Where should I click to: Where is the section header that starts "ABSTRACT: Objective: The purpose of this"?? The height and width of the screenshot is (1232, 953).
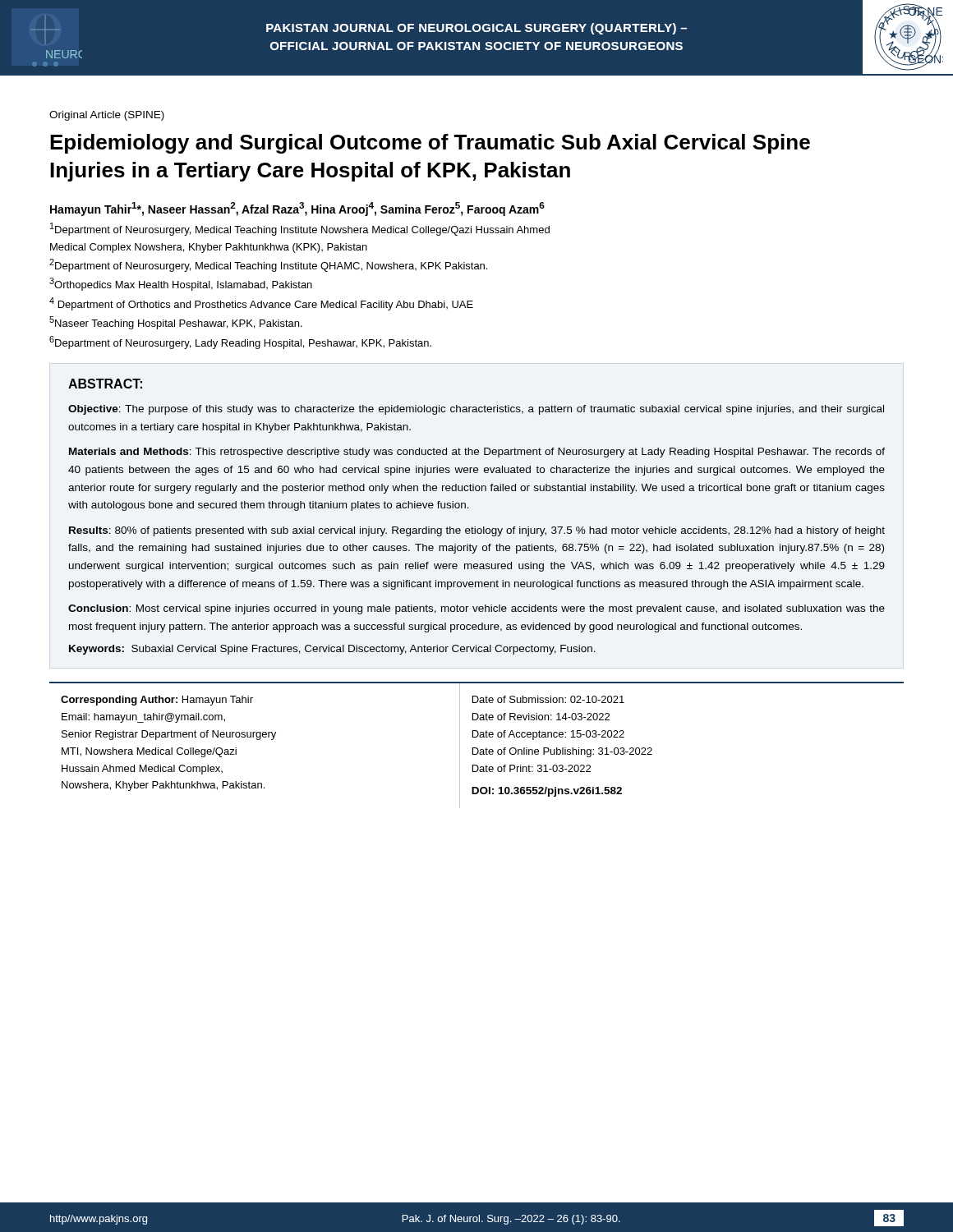click(x=476, y=516)
